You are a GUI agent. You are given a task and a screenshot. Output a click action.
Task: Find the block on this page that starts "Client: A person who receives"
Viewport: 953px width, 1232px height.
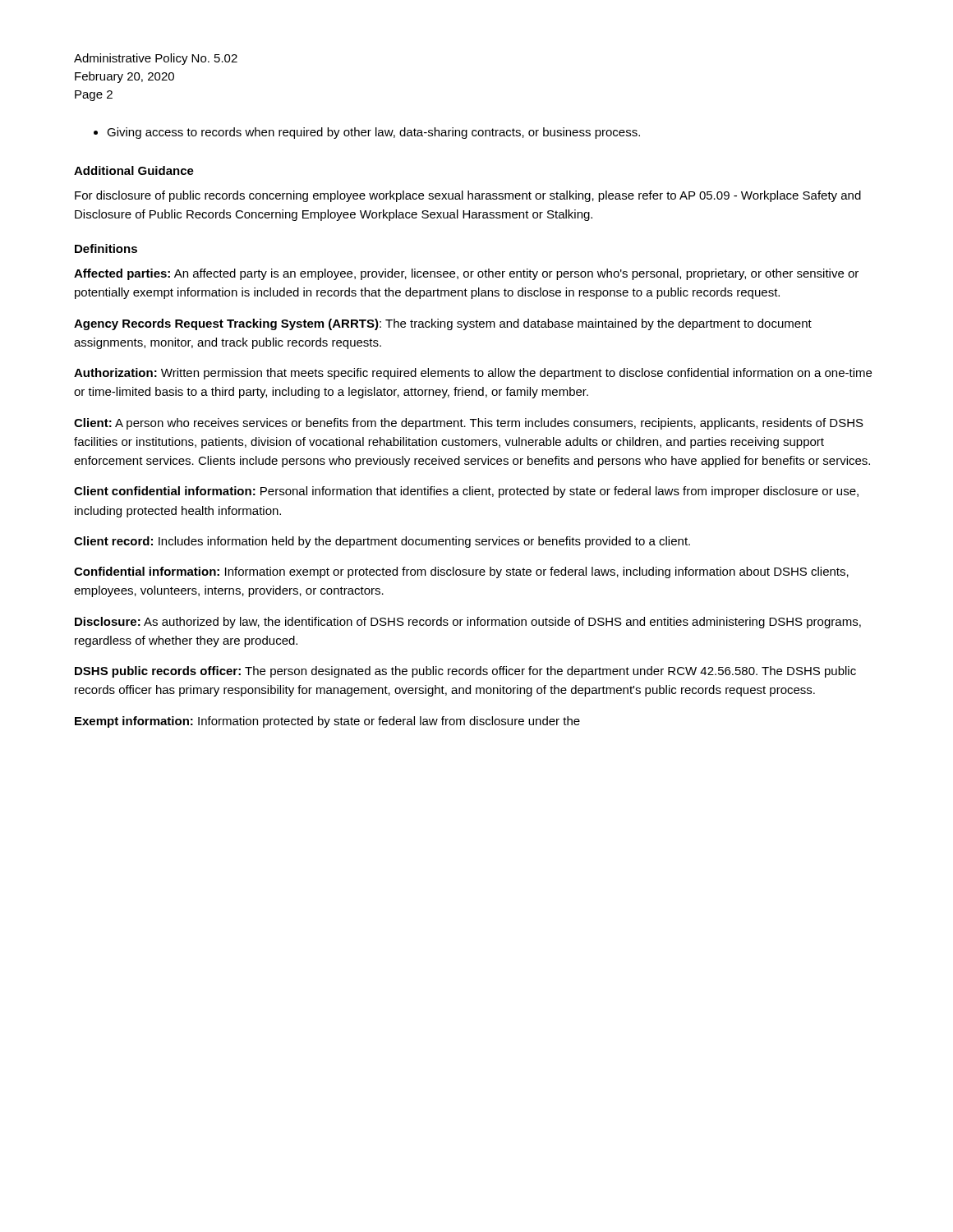coord(473,441)
